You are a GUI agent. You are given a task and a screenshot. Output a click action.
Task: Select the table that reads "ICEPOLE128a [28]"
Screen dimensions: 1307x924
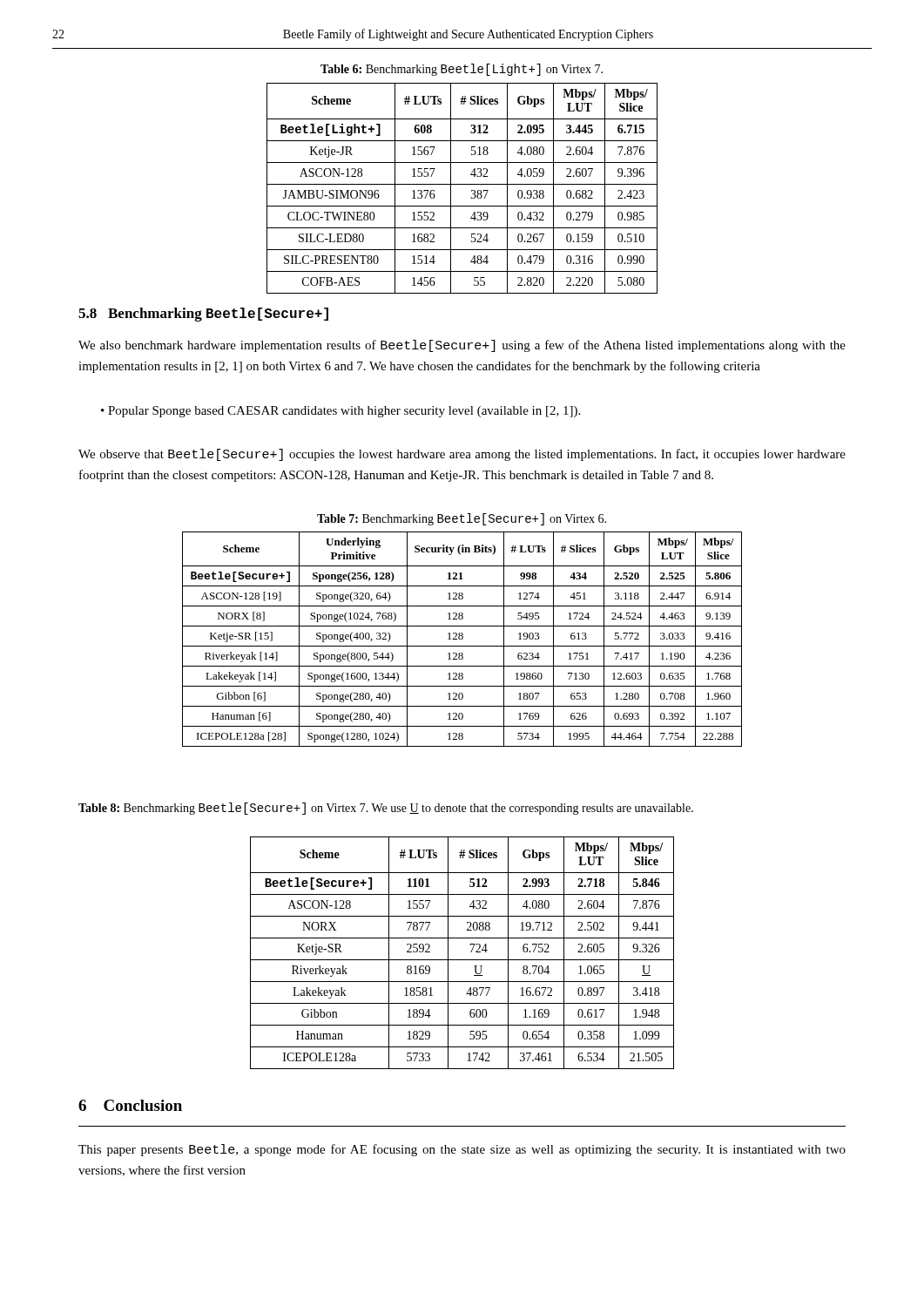tap(462, 639)
